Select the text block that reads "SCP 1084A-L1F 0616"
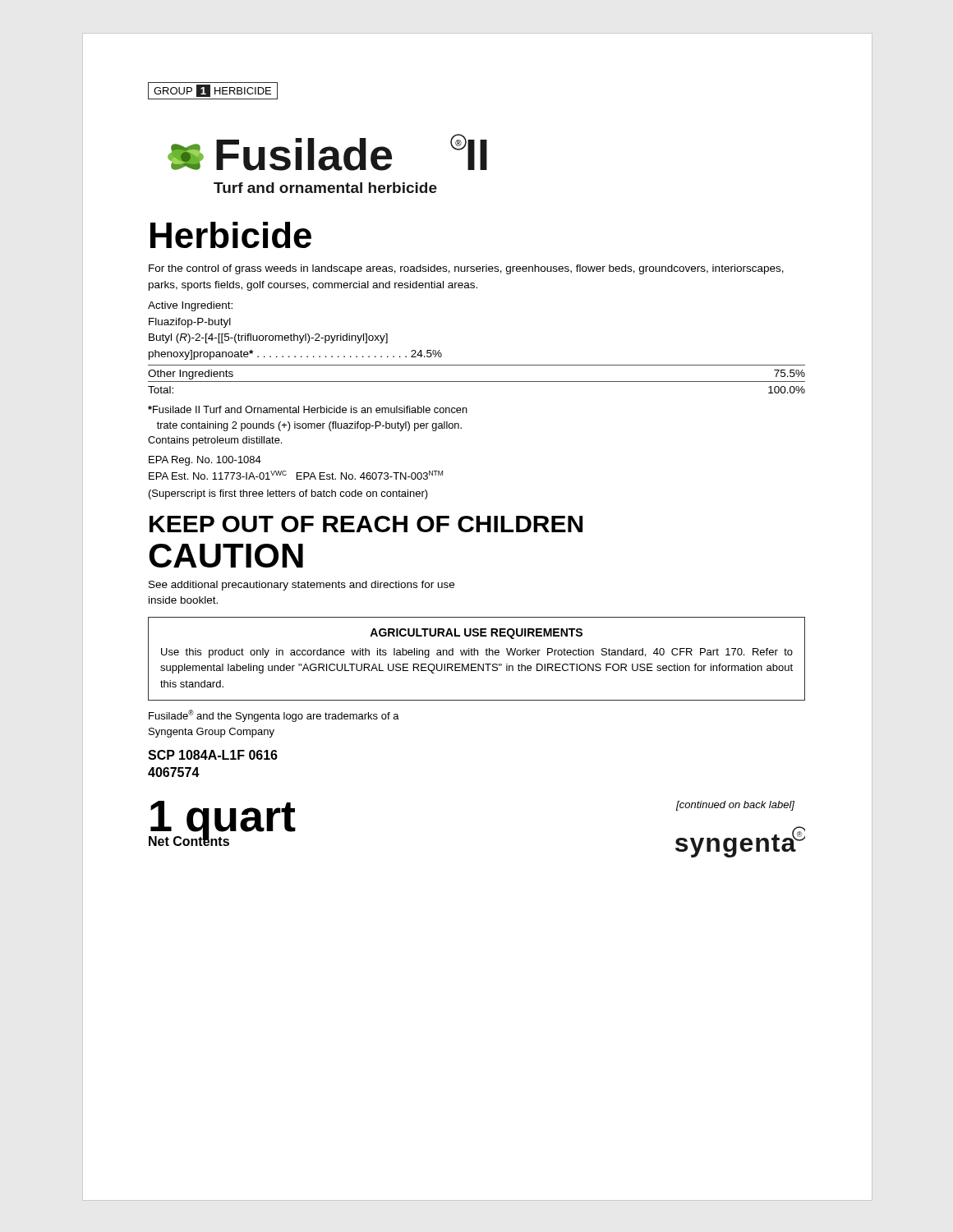This screenshot has width=953, height=1232. 213,764
